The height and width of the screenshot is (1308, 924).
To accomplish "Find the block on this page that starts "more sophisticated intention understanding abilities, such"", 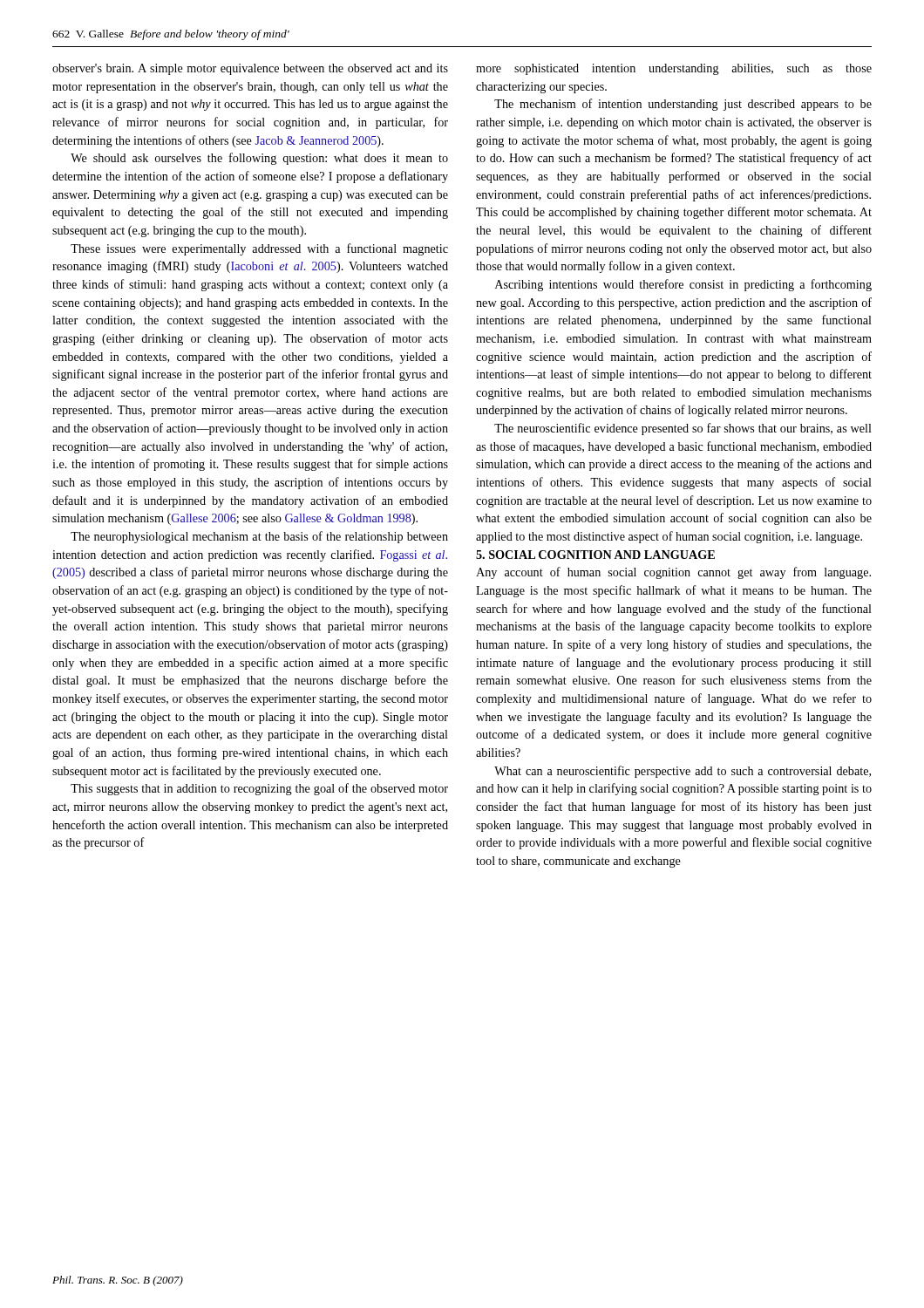I will (x=674, y=302).
